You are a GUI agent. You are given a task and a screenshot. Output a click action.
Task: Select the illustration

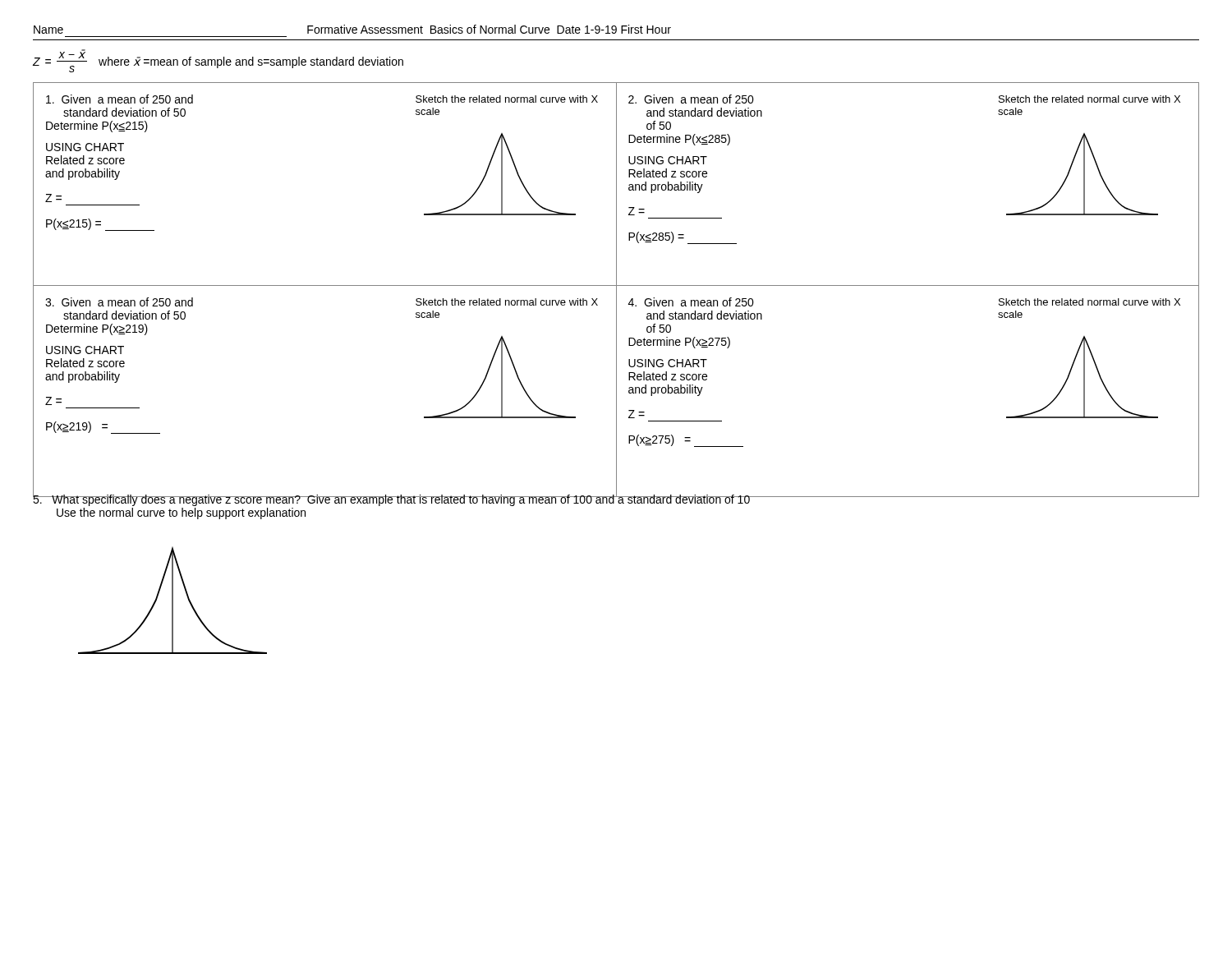(x=172, y=601)
